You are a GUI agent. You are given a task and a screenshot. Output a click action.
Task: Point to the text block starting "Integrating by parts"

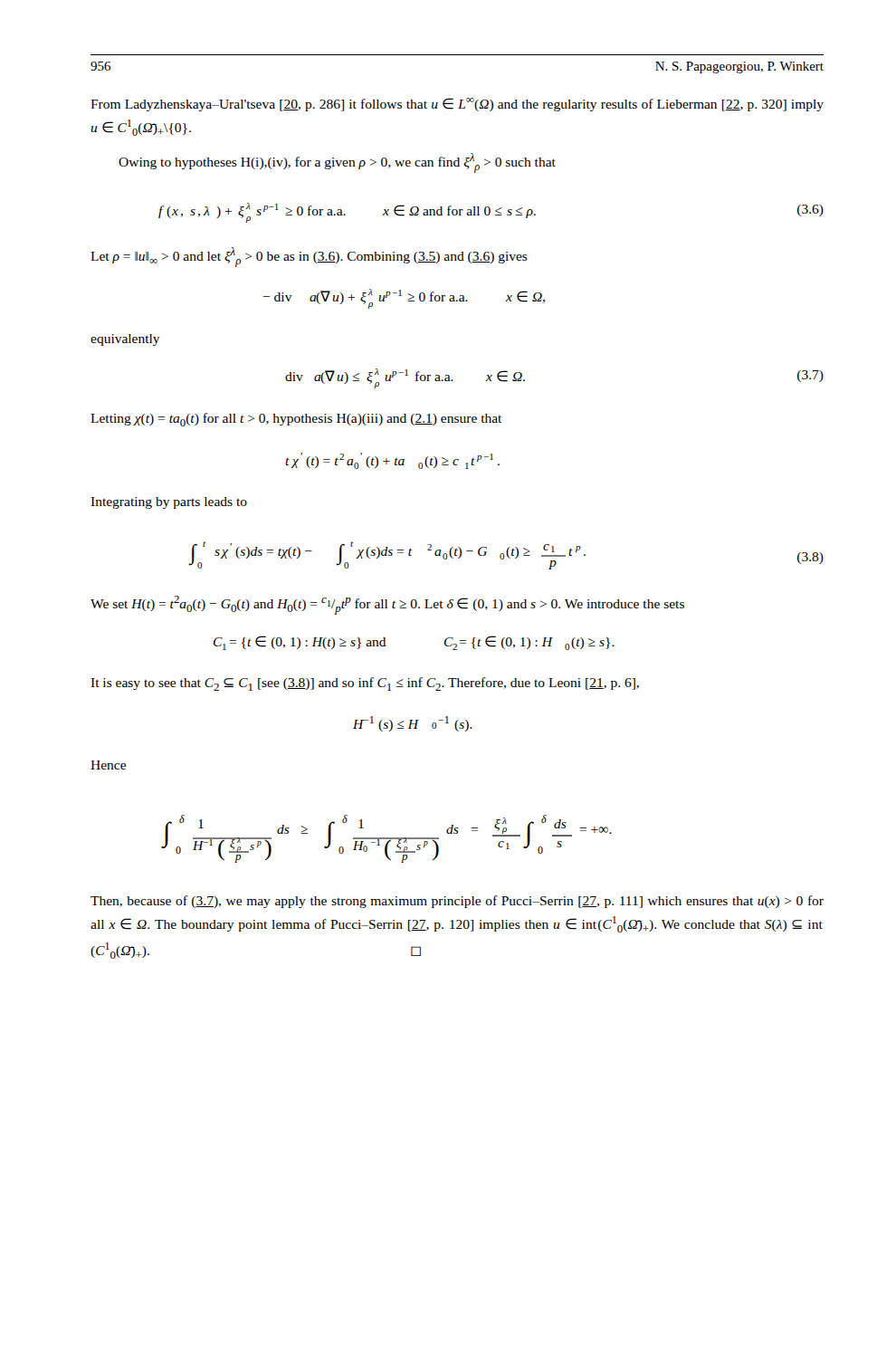click(169, 503)
